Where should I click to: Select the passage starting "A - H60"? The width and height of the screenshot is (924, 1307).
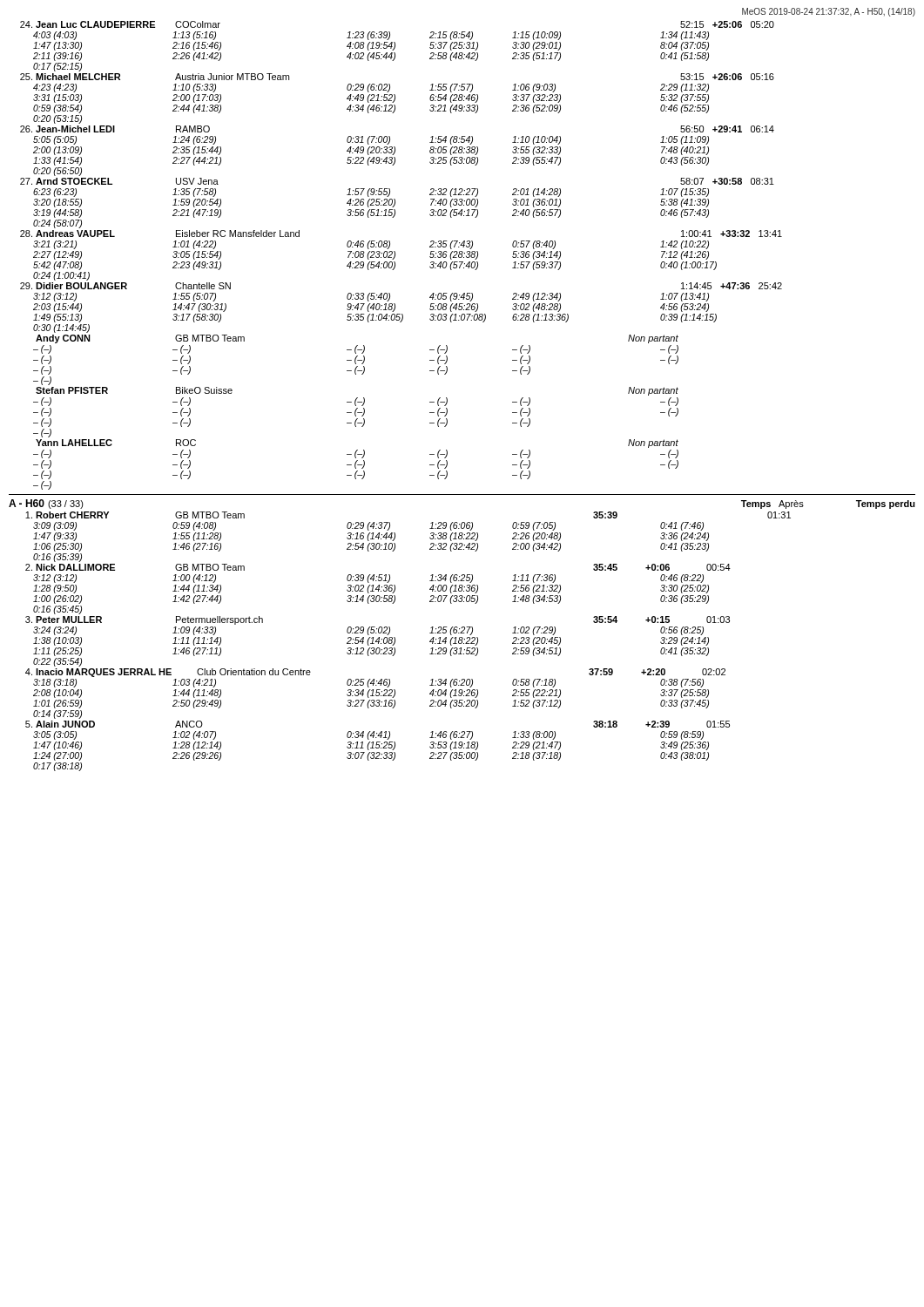coord(462,504)
